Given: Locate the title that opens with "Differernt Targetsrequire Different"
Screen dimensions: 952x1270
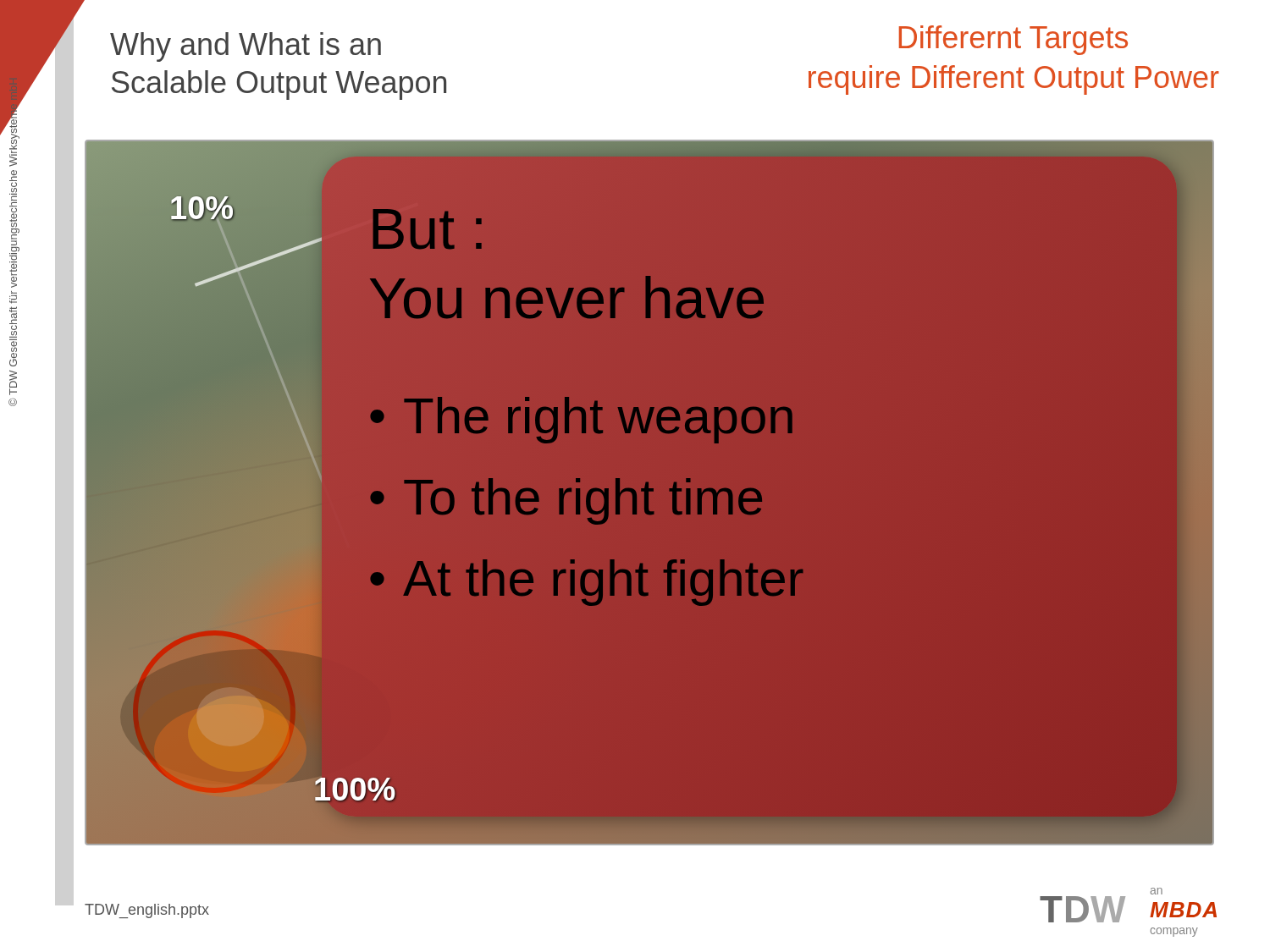Looking at the screenshot, I should click(x=1013, y=58).
